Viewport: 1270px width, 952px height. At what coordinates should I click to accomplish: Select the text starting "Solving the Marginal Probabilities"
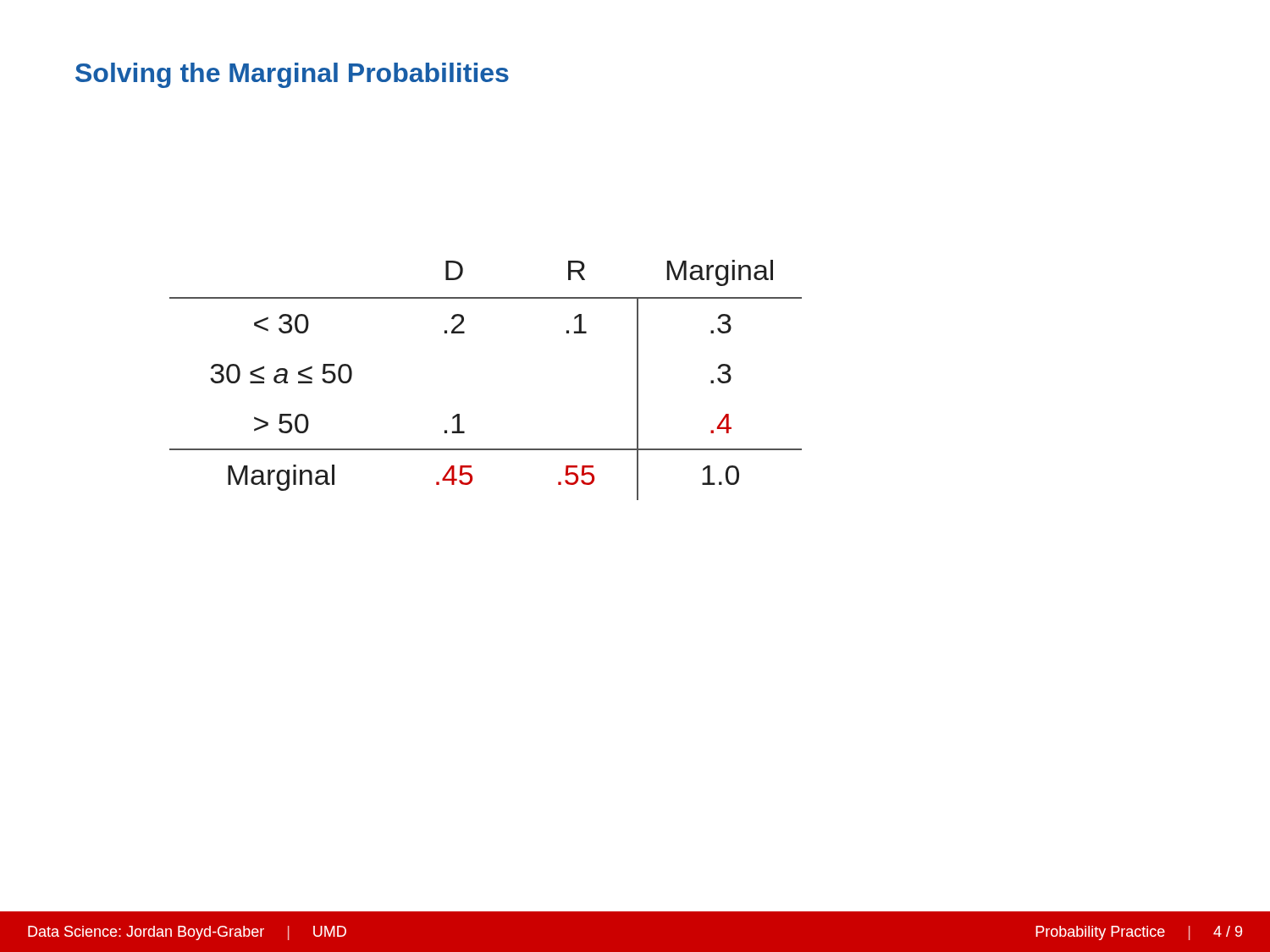pos(292,73)
